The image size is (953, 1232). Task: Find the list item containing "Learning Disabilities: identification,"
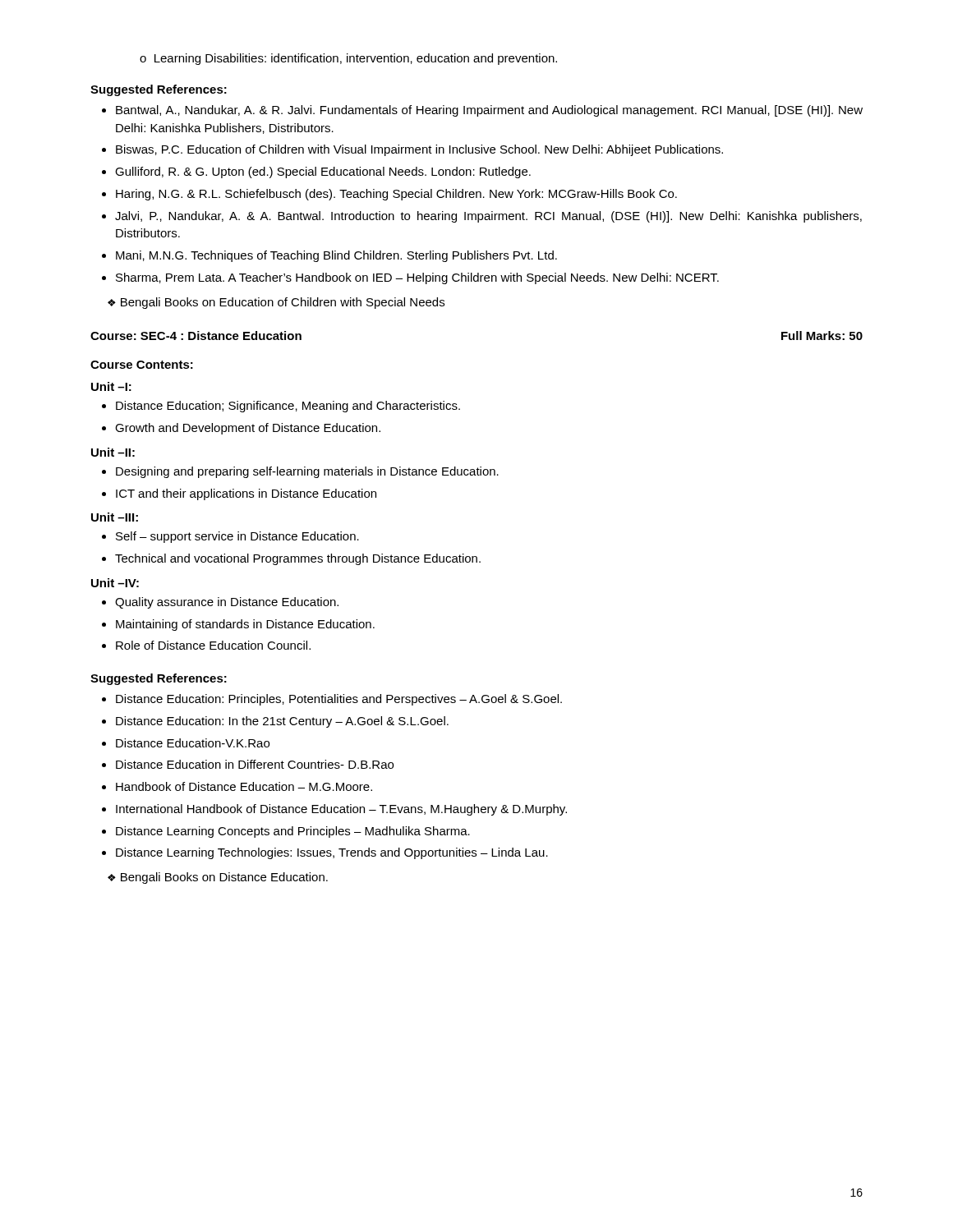pos(476,58)
